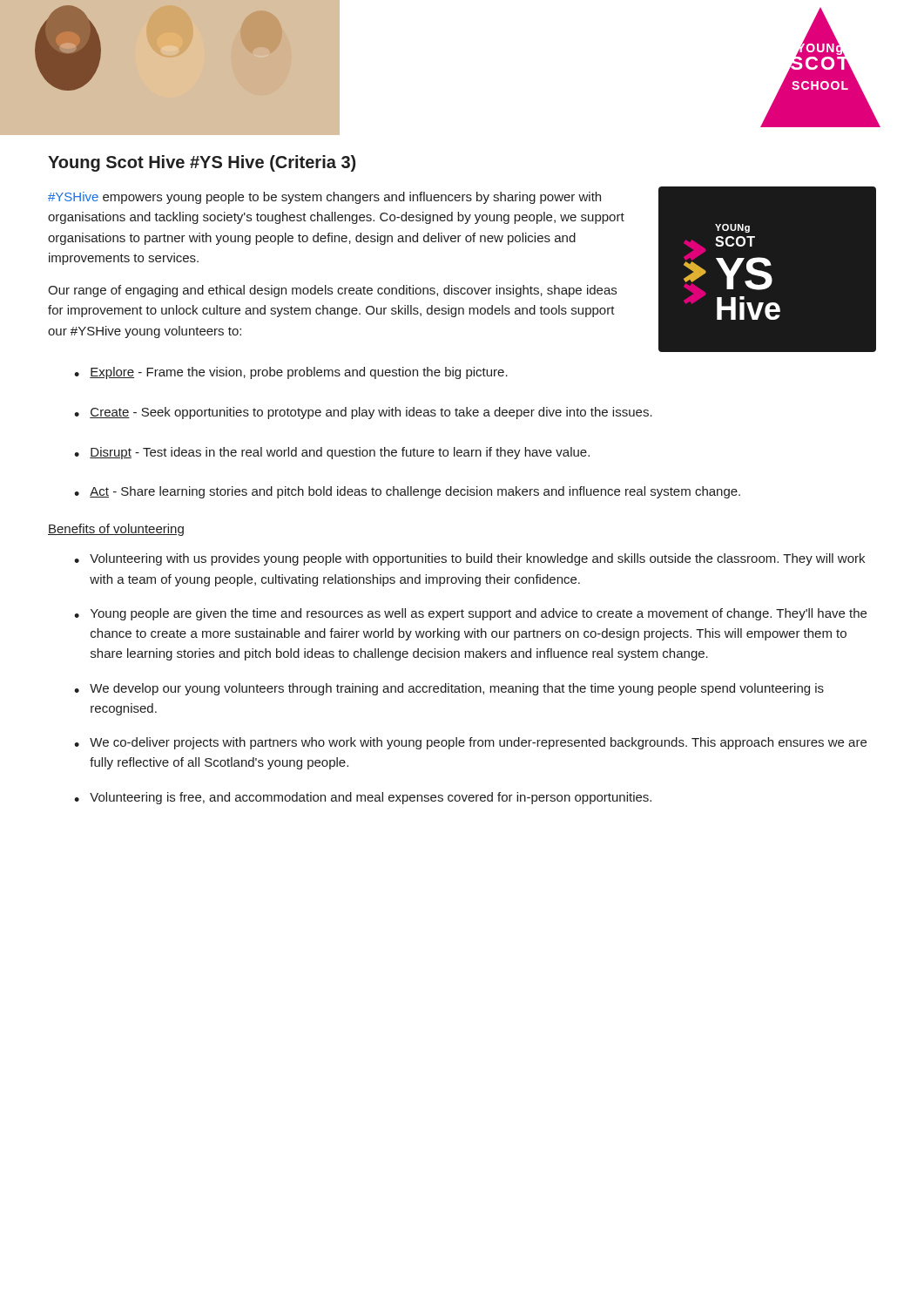Select the list item with the text "Disrupt - Test ideas in"
The height and width of the screenshot is (1307, 924).
click(332, 454)
